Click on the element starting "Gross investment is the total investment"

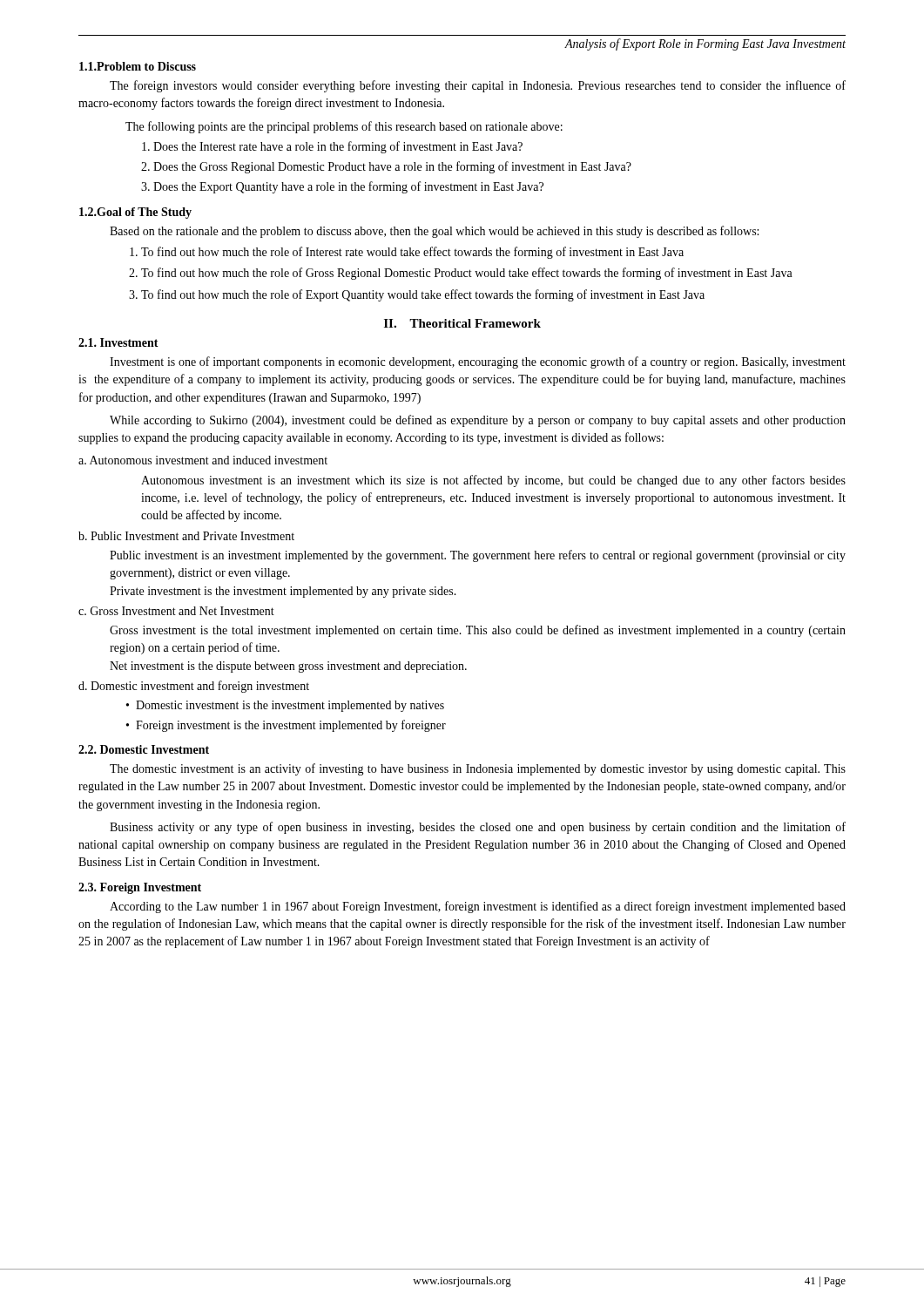(478, 631)
